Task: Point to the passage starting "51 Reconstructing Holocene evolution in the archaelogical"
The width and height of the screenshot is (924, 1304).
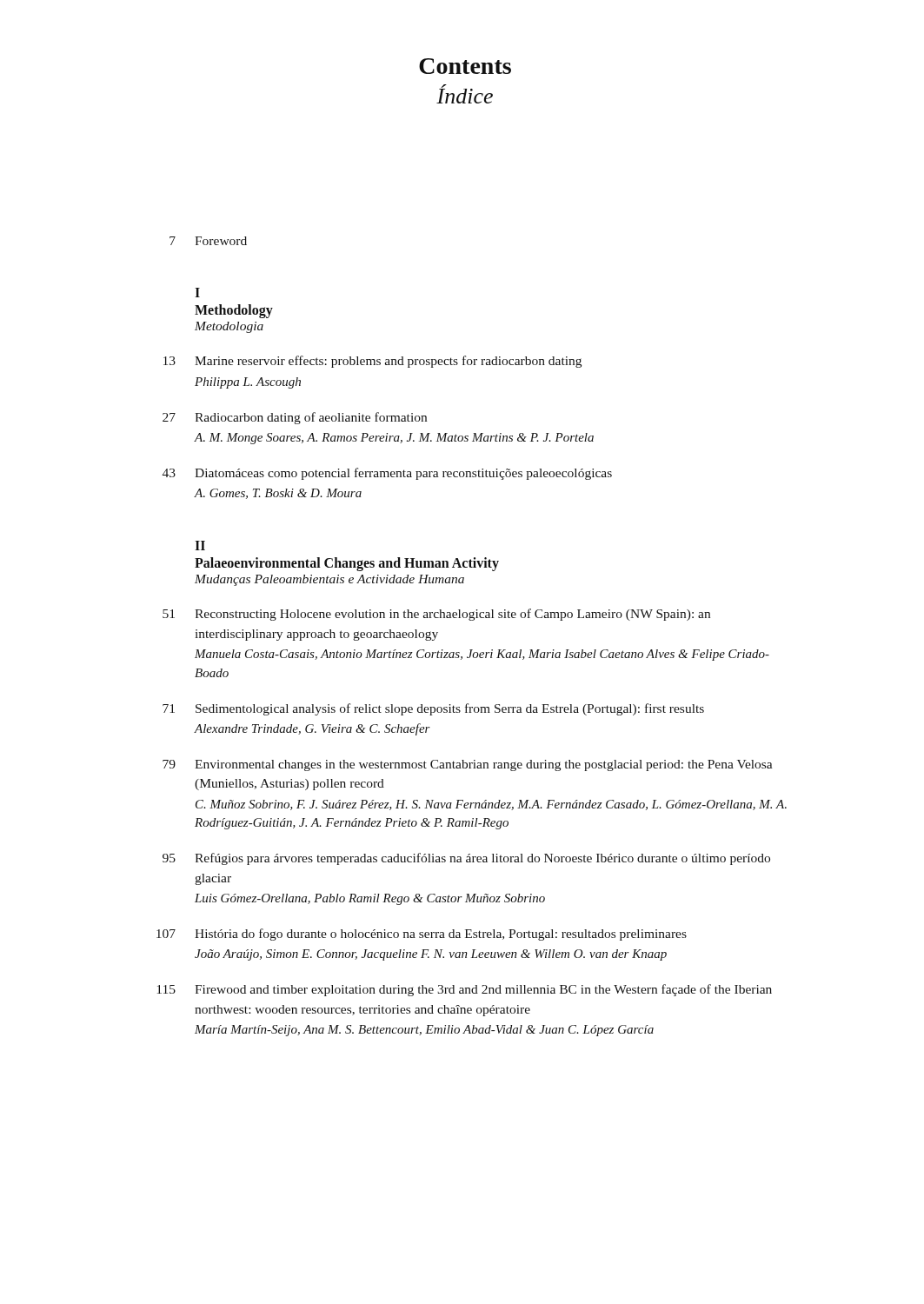Action: [x=465, y=644]
